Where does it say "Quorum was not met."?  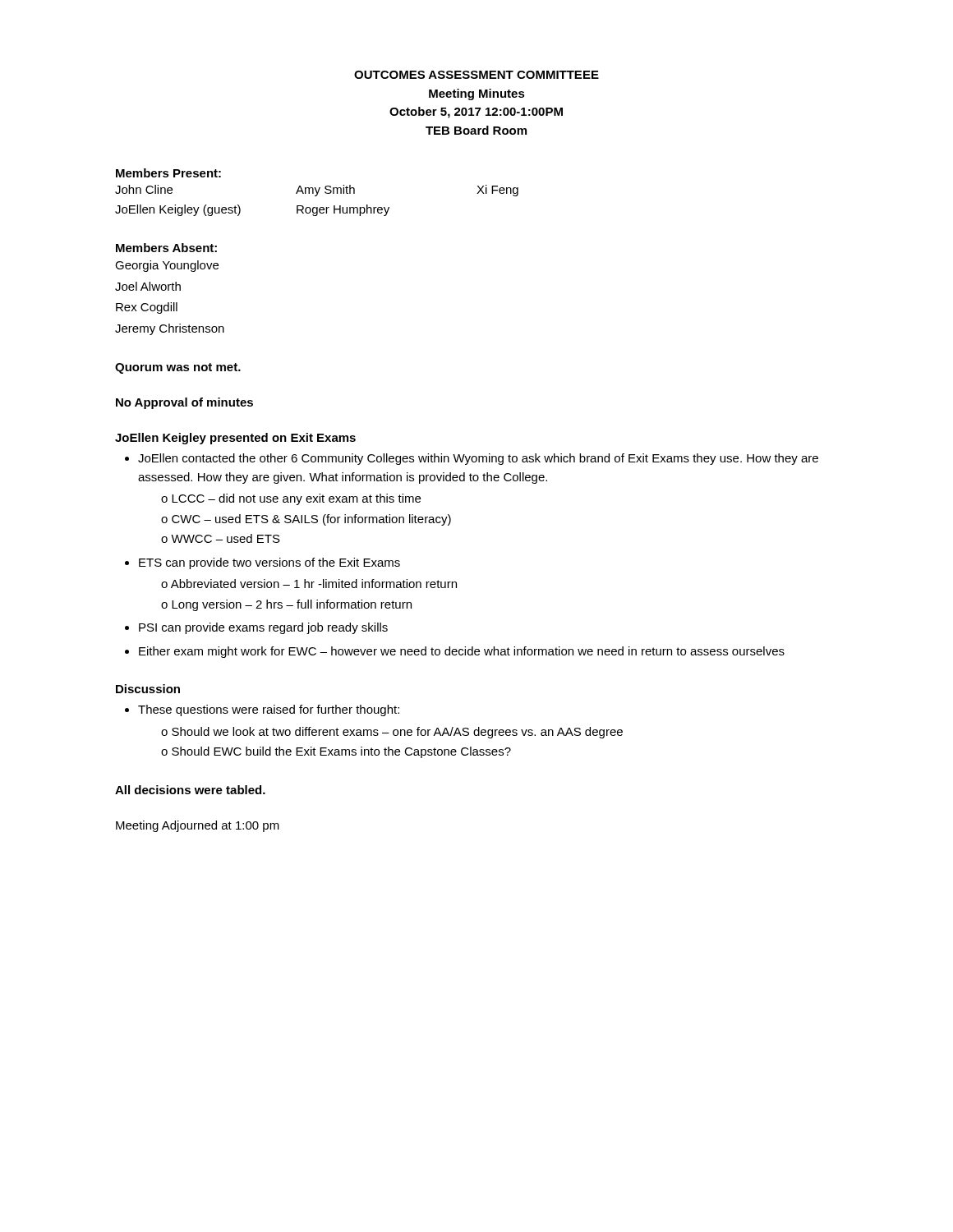(178, 367)
